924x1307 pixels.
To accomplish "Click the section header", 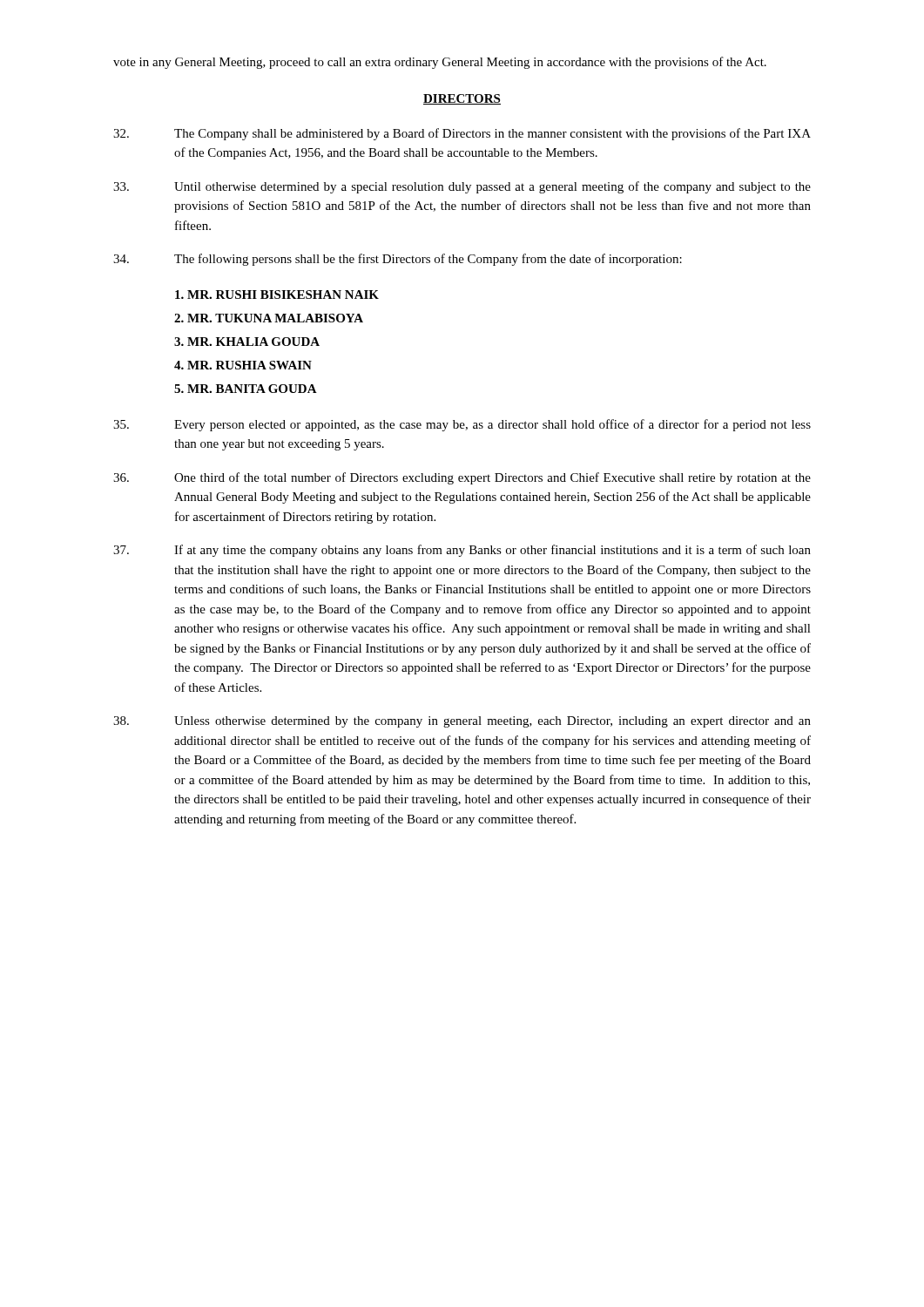I will [x=462, y=98].
